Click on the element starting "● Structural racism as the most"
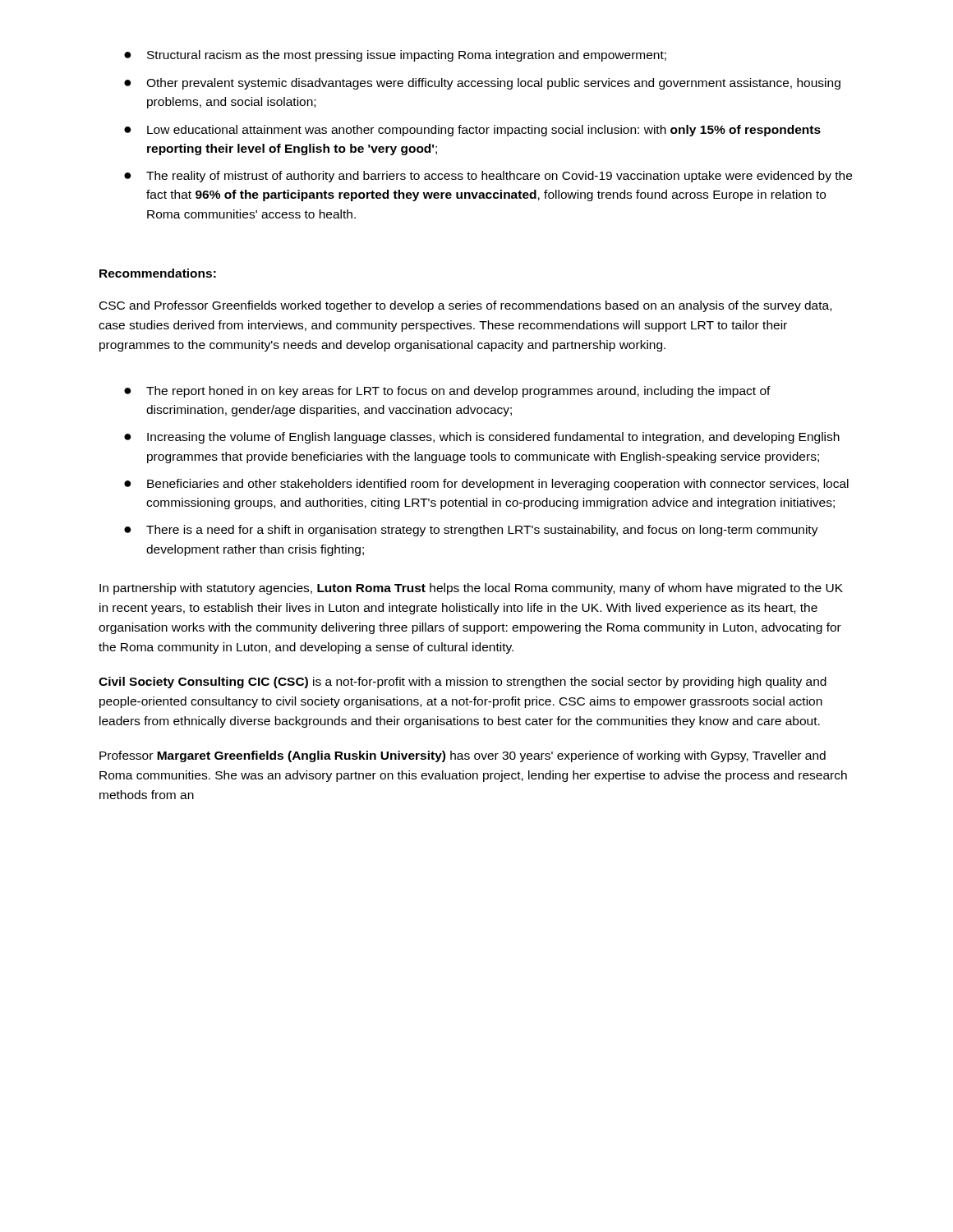The height and width of the screenshot is (1232, 953). pyautogui.click(x=489, y=55)
